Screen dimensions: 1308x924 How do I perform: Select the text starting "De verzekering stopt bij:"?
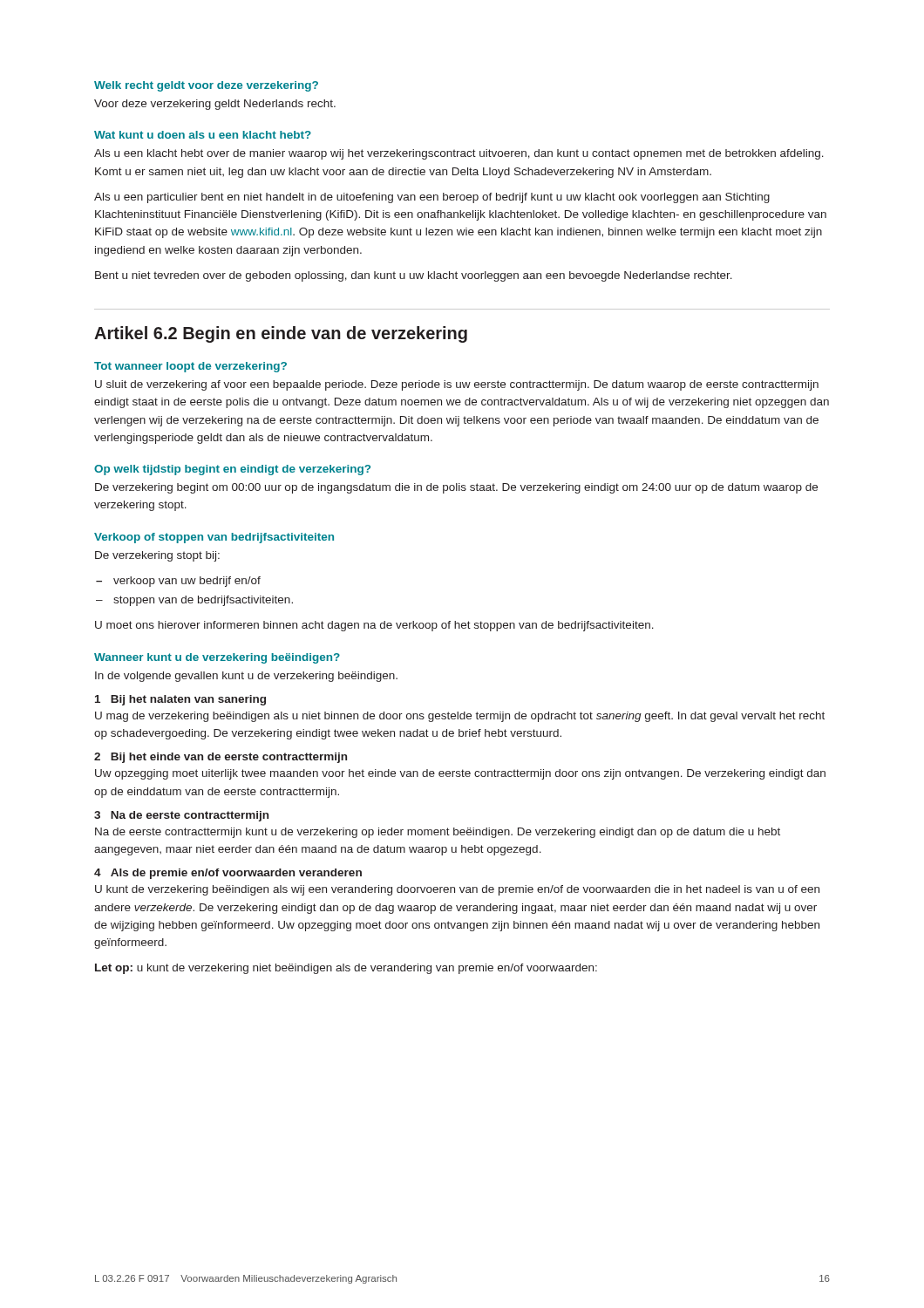coord(157,556)
